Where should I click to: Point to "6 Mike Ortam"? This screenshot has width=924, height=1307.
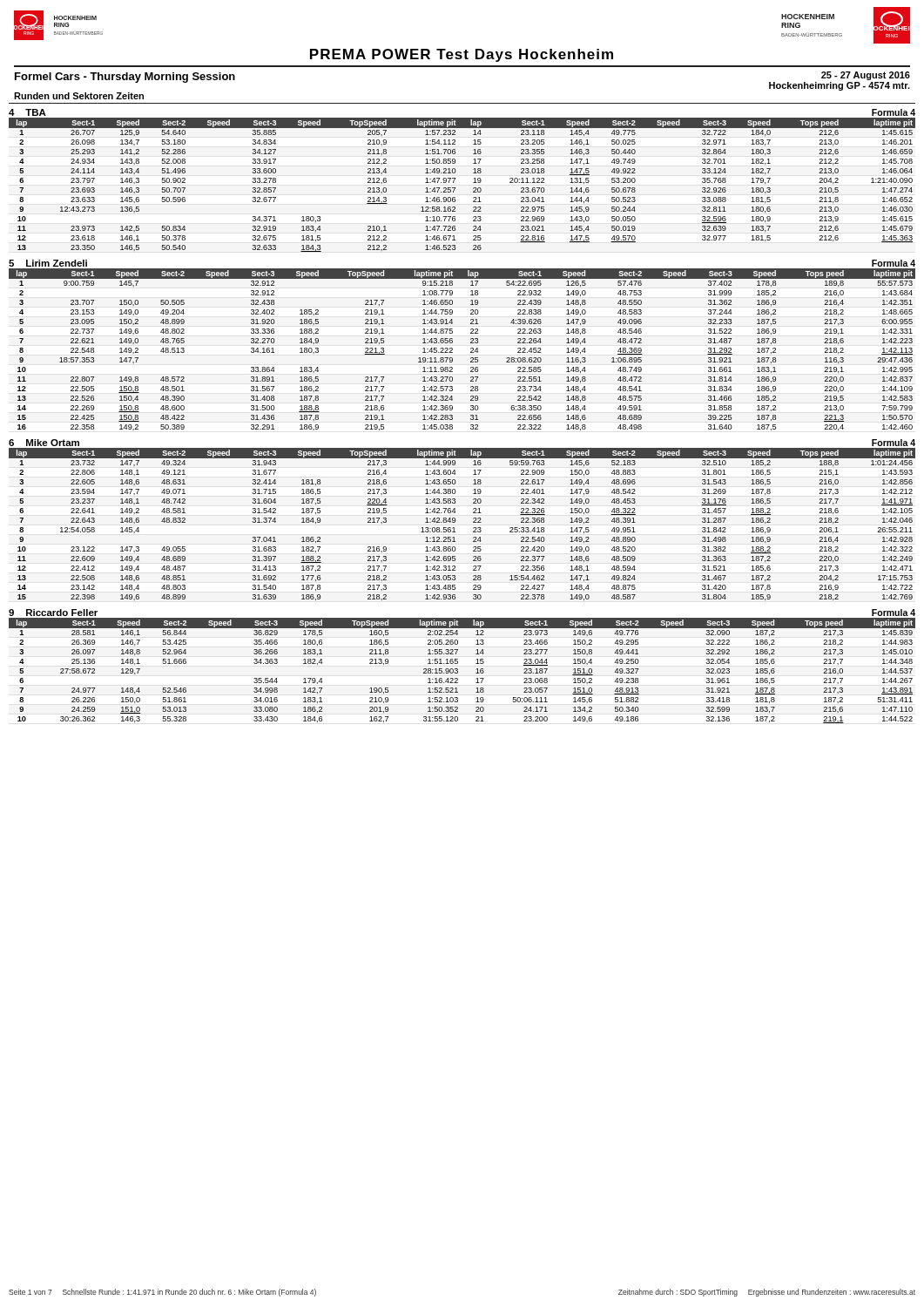pos(44,443)
